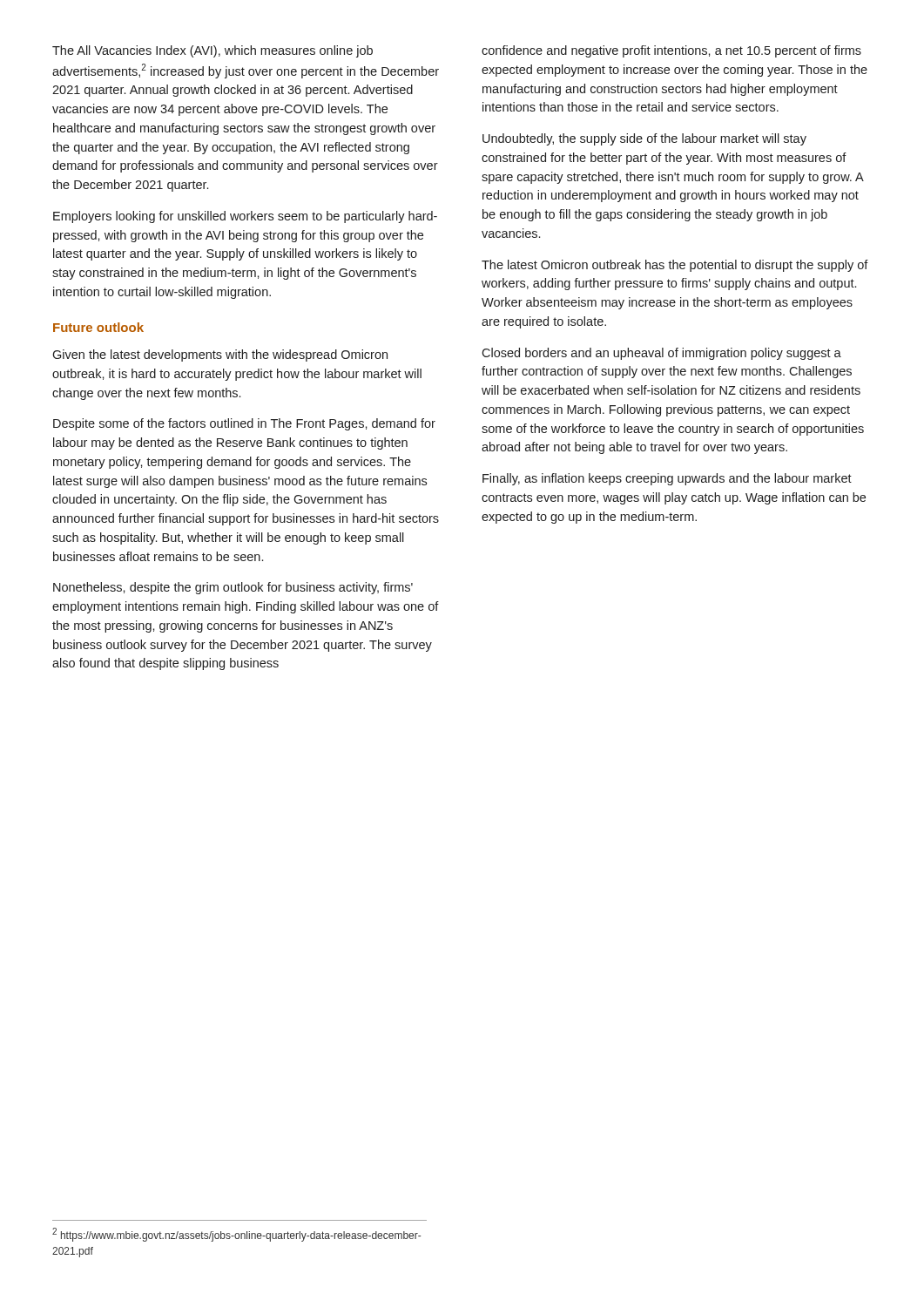Screen dimensions: 1307x924
Task: Point to the block beginning "Finally, as inflation keeps"
Action: [x=677, y=498]
